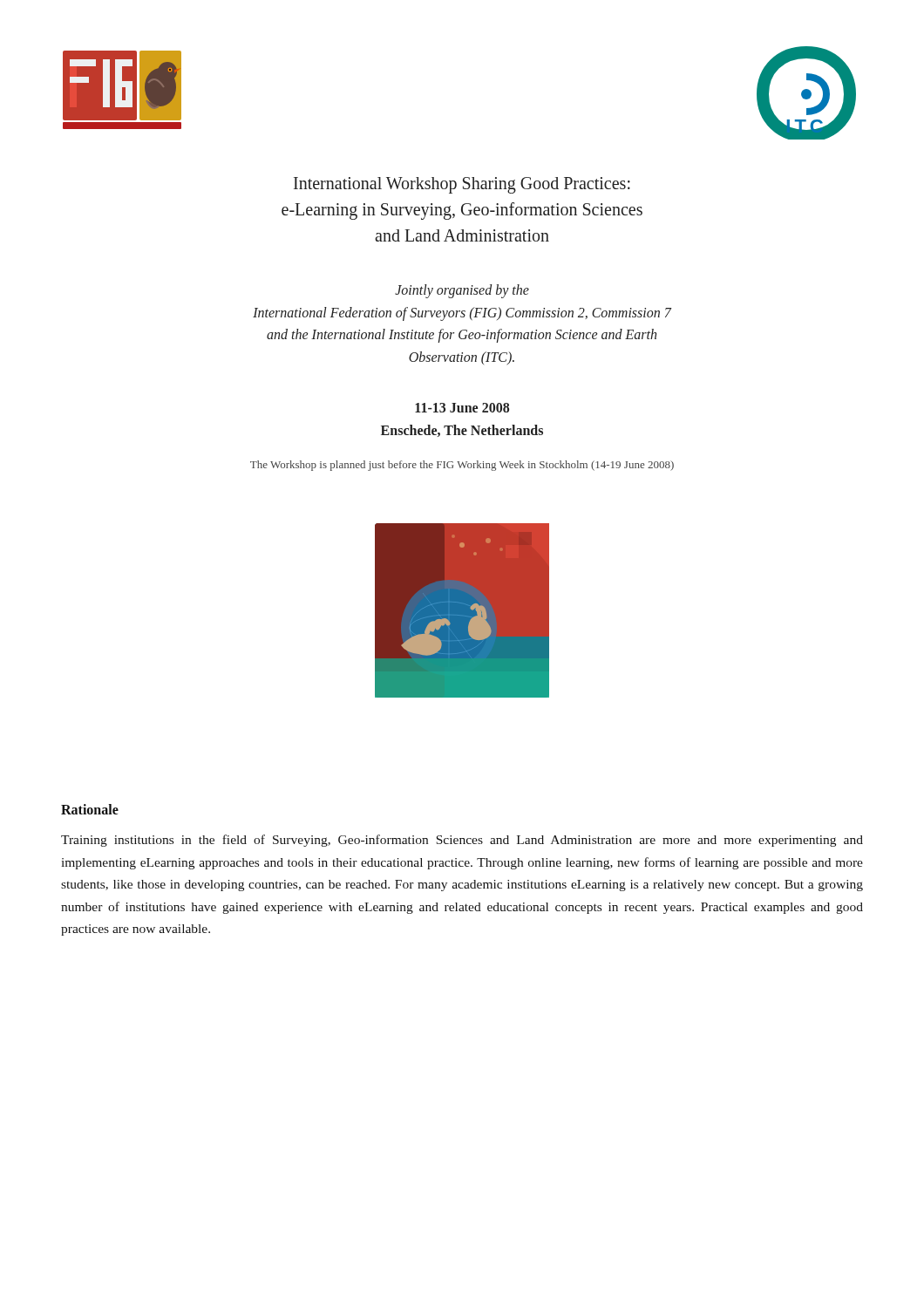Select the region starting "Jointly organised by the International Federation of Surveyors"
This screenshot has width=924, height=1308.
(462, 324)
